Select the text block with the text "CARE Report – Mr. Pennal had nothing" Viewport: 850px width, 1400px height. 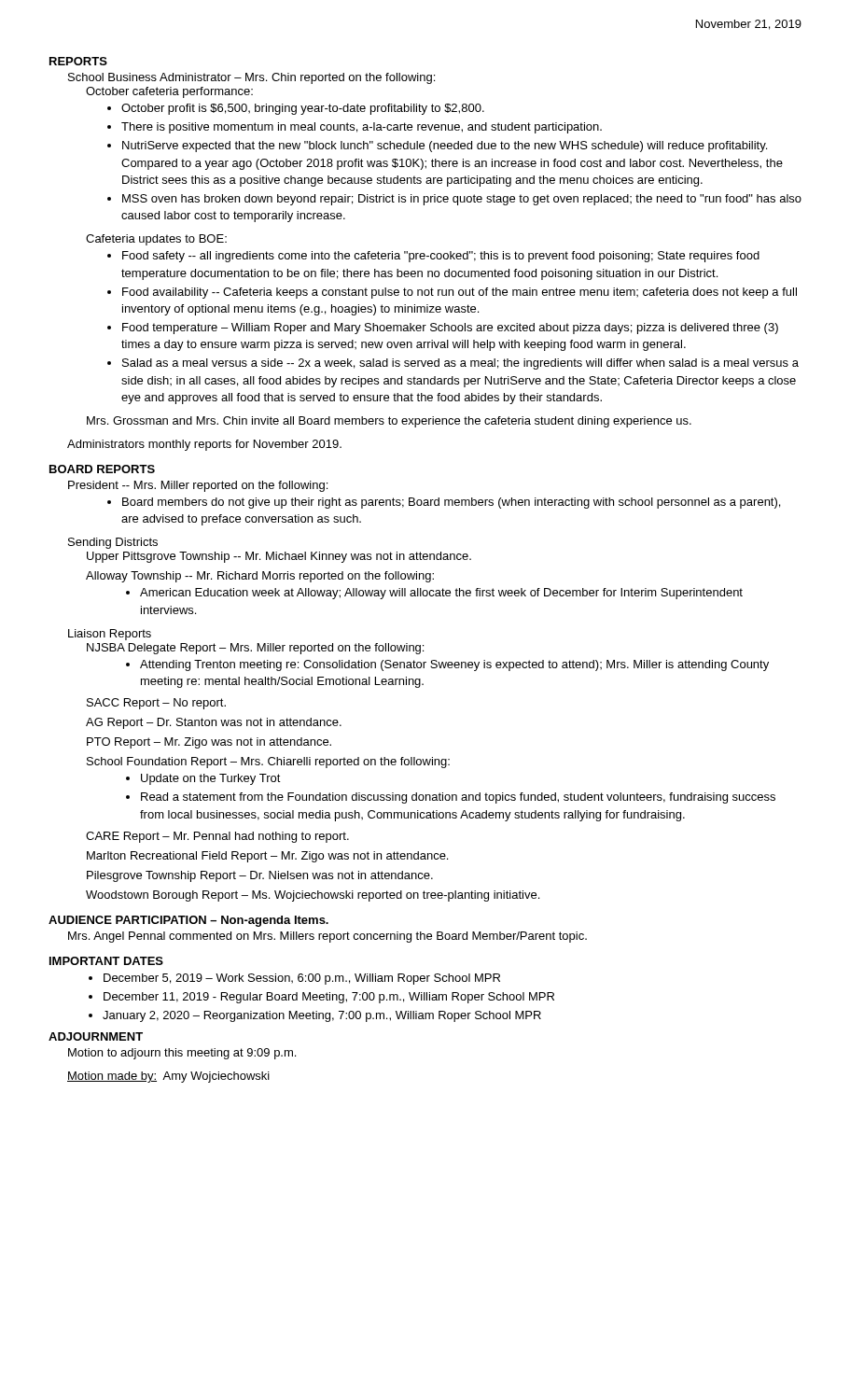[x=218, y=836]
